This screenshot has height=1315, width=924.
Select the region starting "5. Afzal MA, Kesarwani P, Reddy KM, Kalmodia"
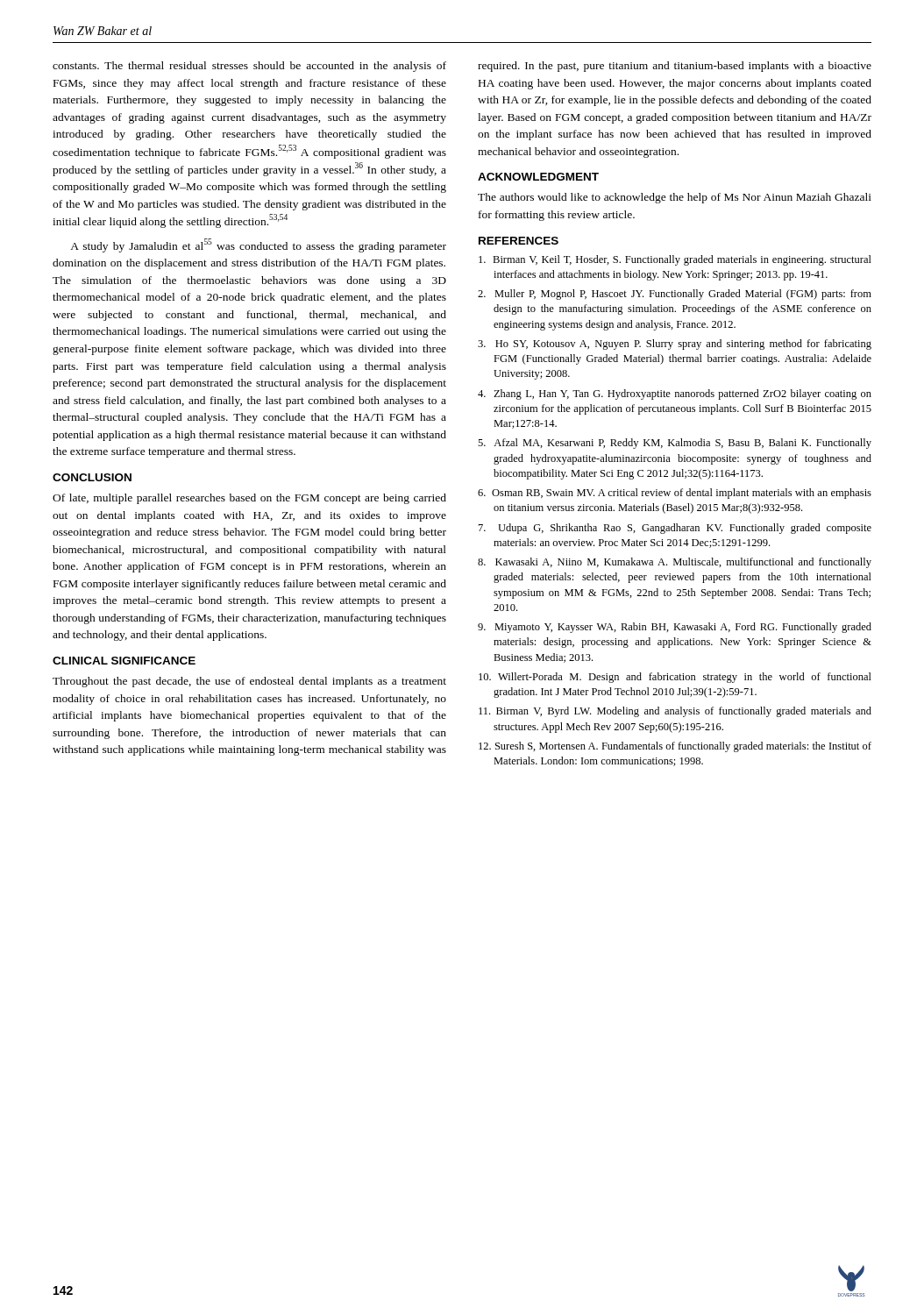point(675,458)
